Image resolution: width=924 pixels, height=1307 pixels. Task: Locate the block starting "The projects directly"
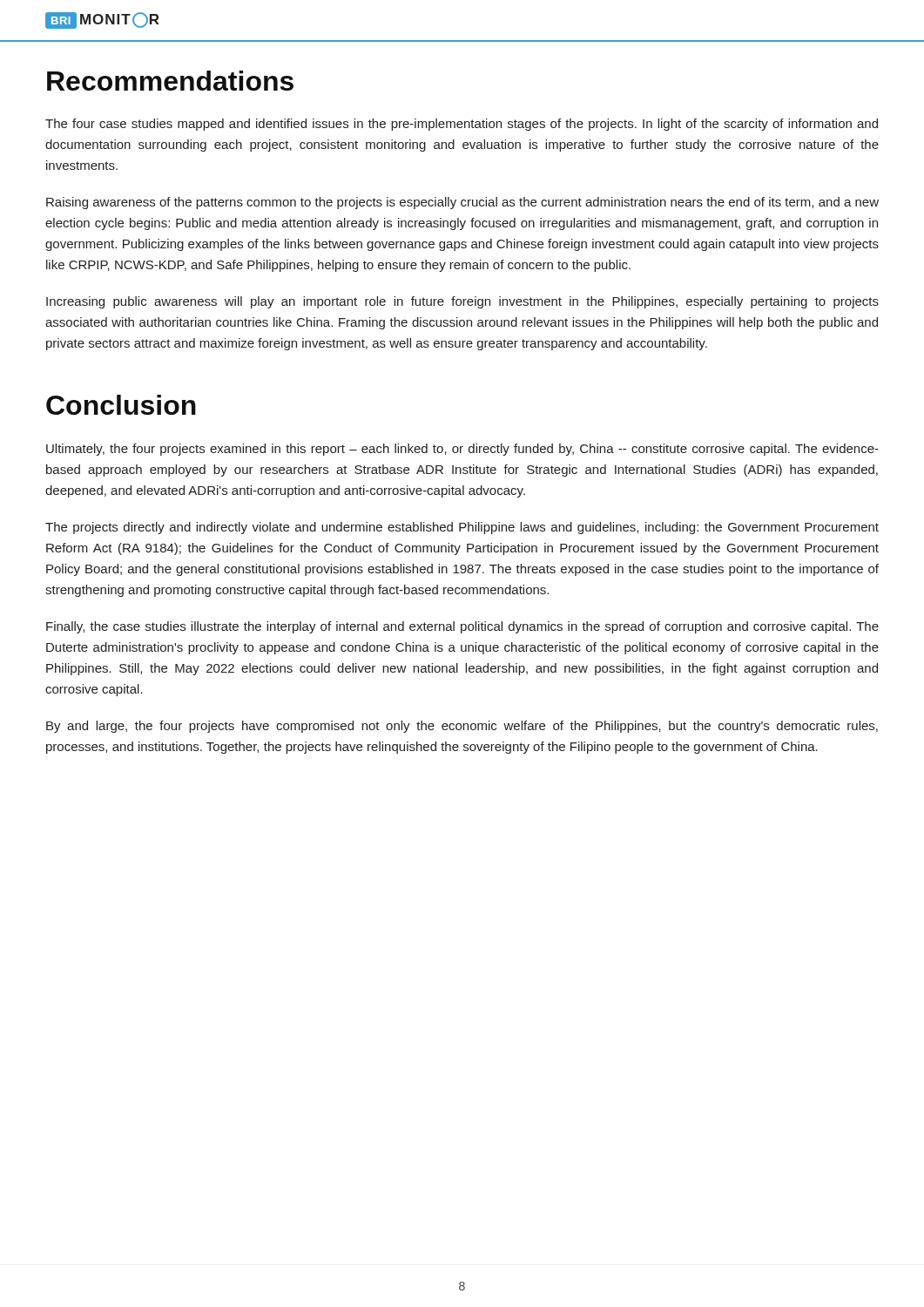coord(462,558)
